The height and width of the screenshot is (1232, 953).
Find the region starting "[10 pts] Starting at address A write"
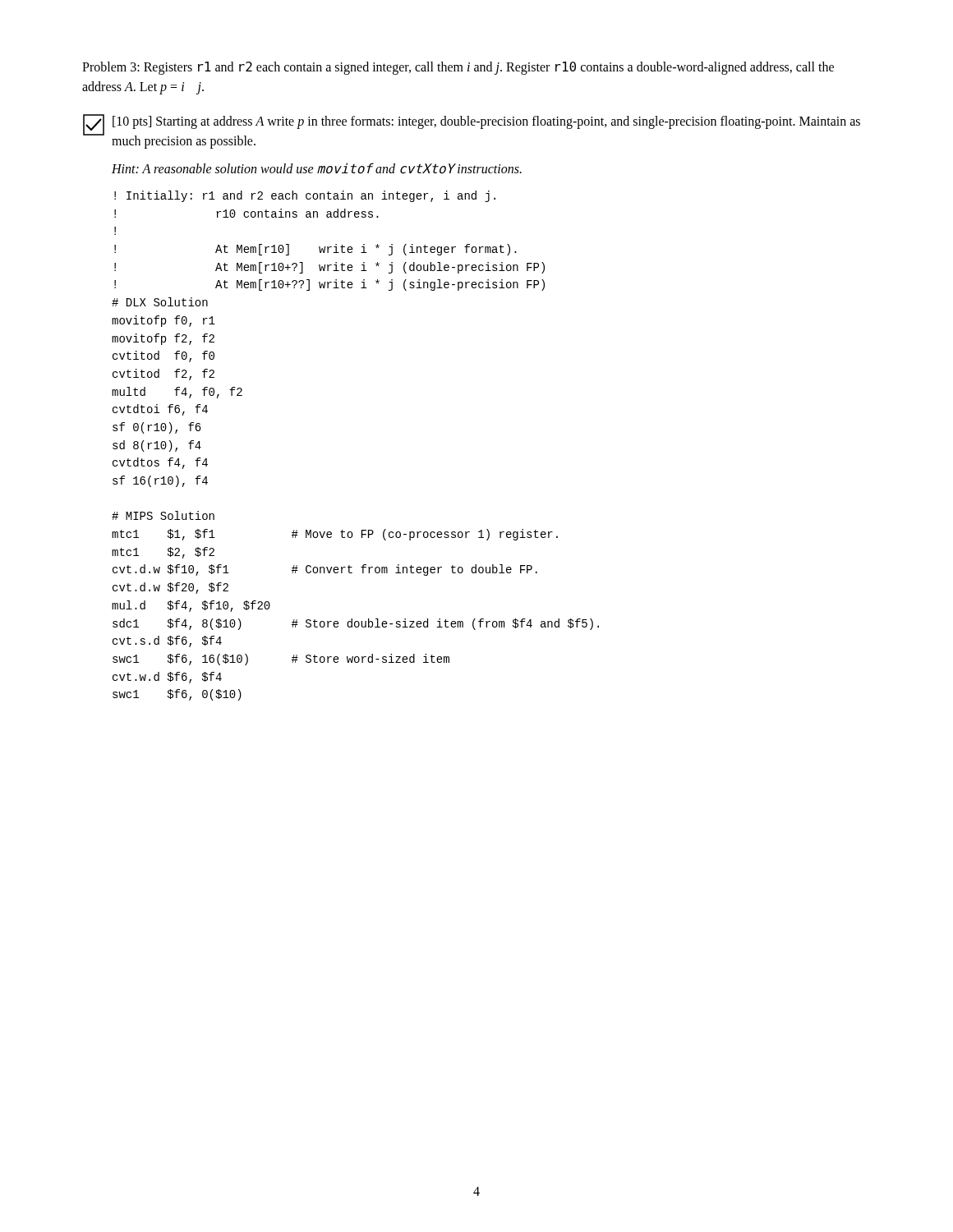[486, 131]
